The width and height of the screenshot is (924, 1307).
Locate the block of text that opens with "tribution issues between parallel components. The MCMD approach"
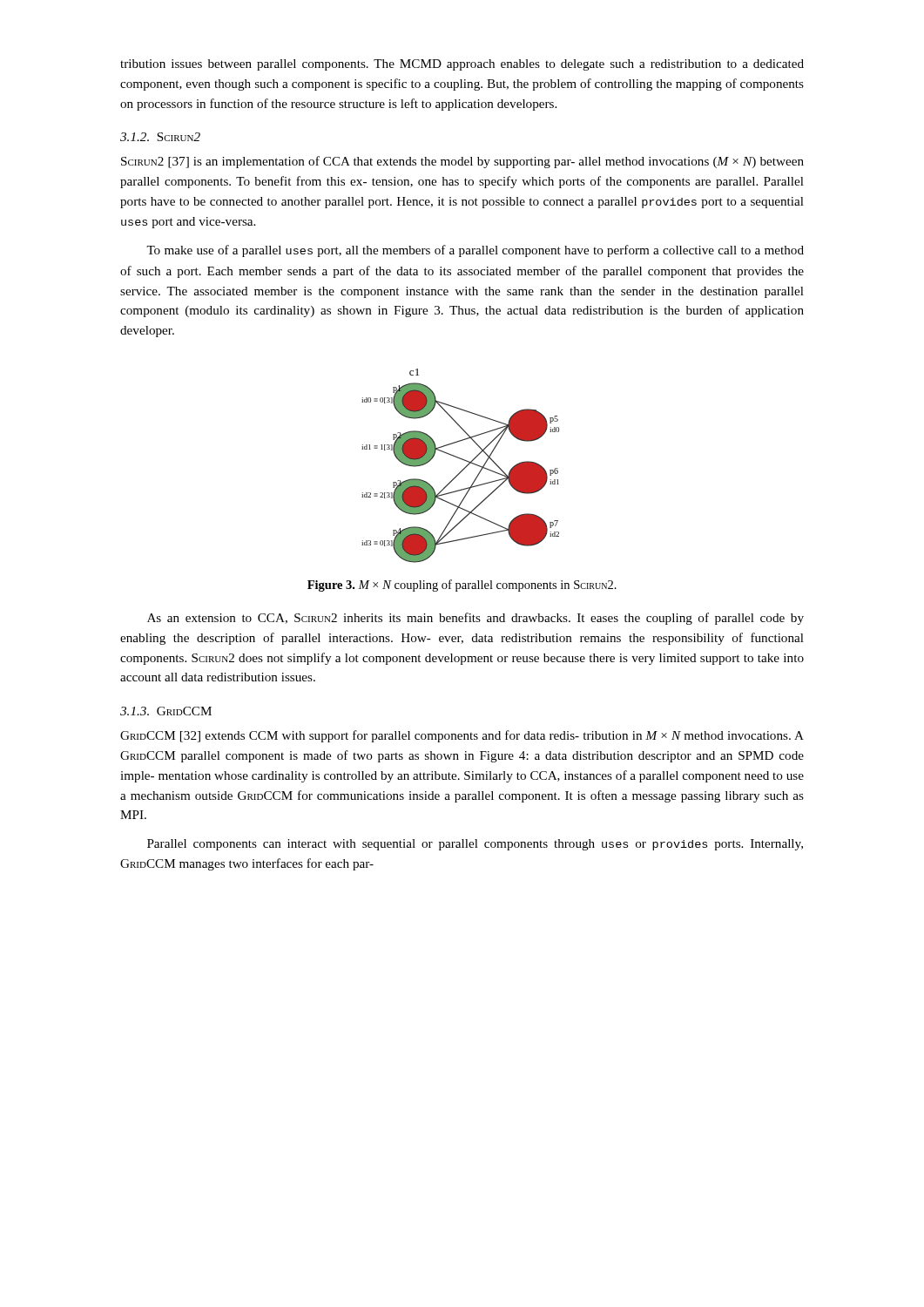coord(462,84)
